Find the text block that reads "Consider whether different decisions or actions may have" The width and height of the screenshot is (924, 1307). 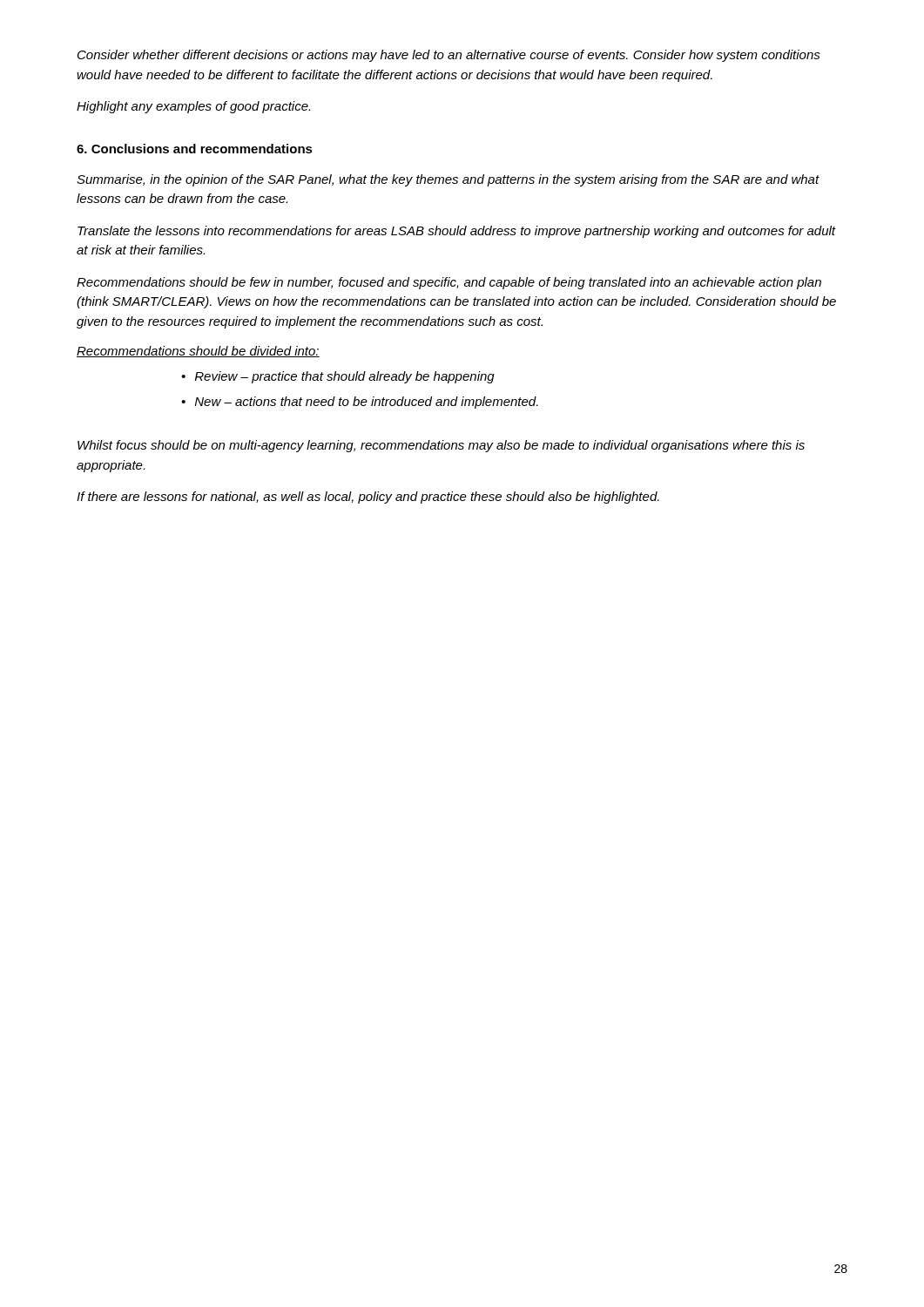pyautogui.click(x=448, y=64)
